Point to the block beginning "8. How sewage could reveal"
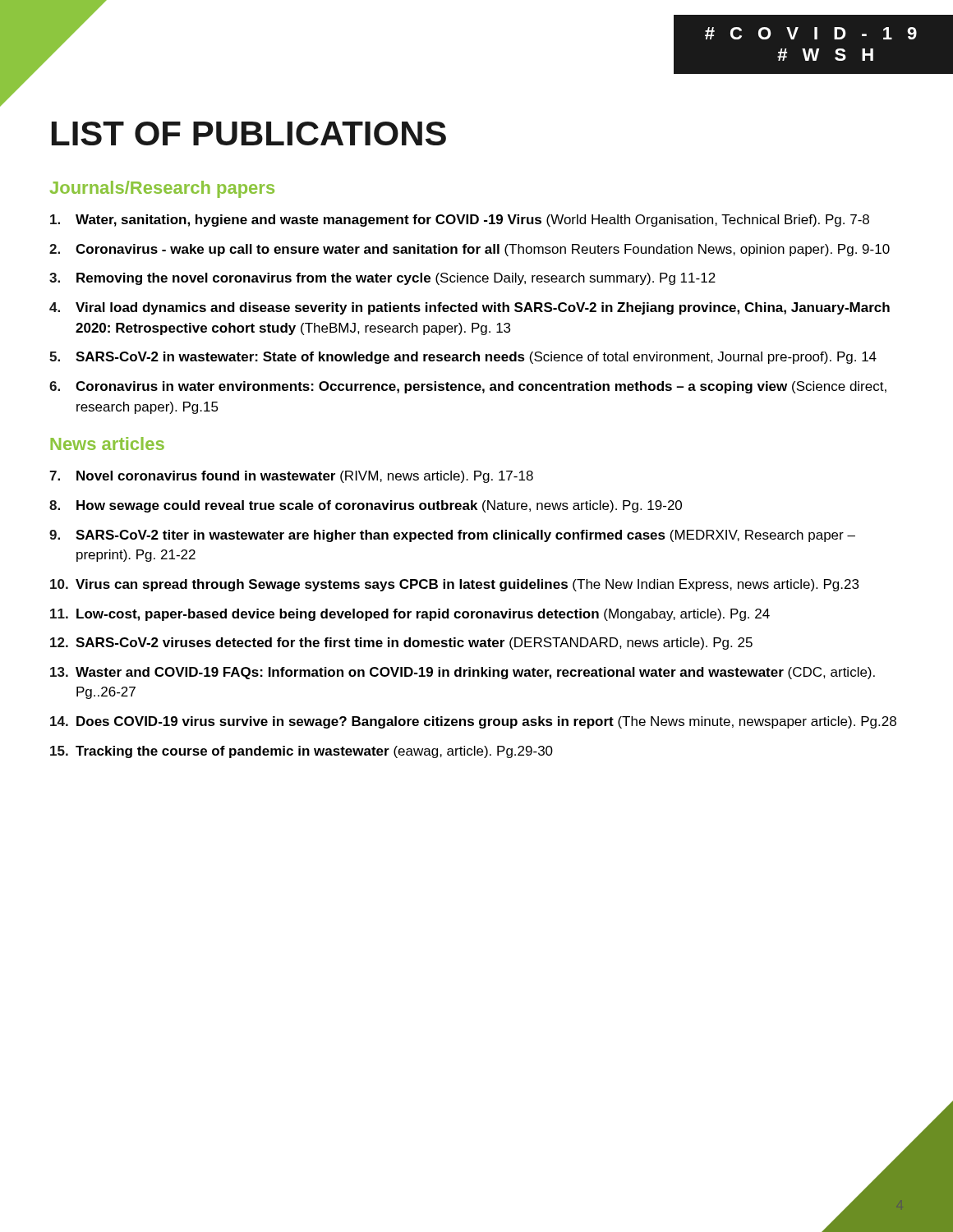Screen dimensions: 1232x953 point(481,506)
